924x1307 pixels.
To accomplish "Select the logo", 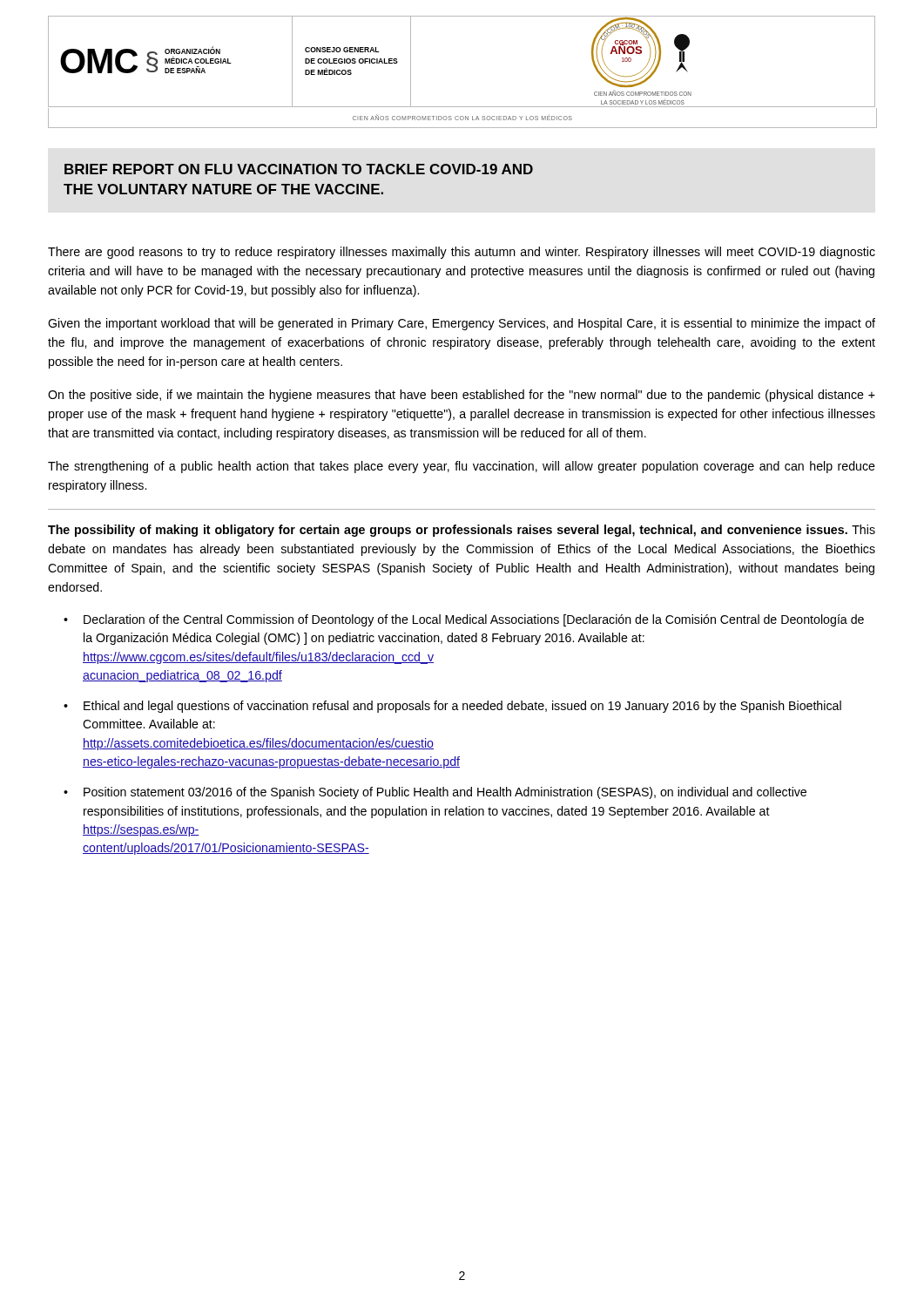I will coord(462,61).
